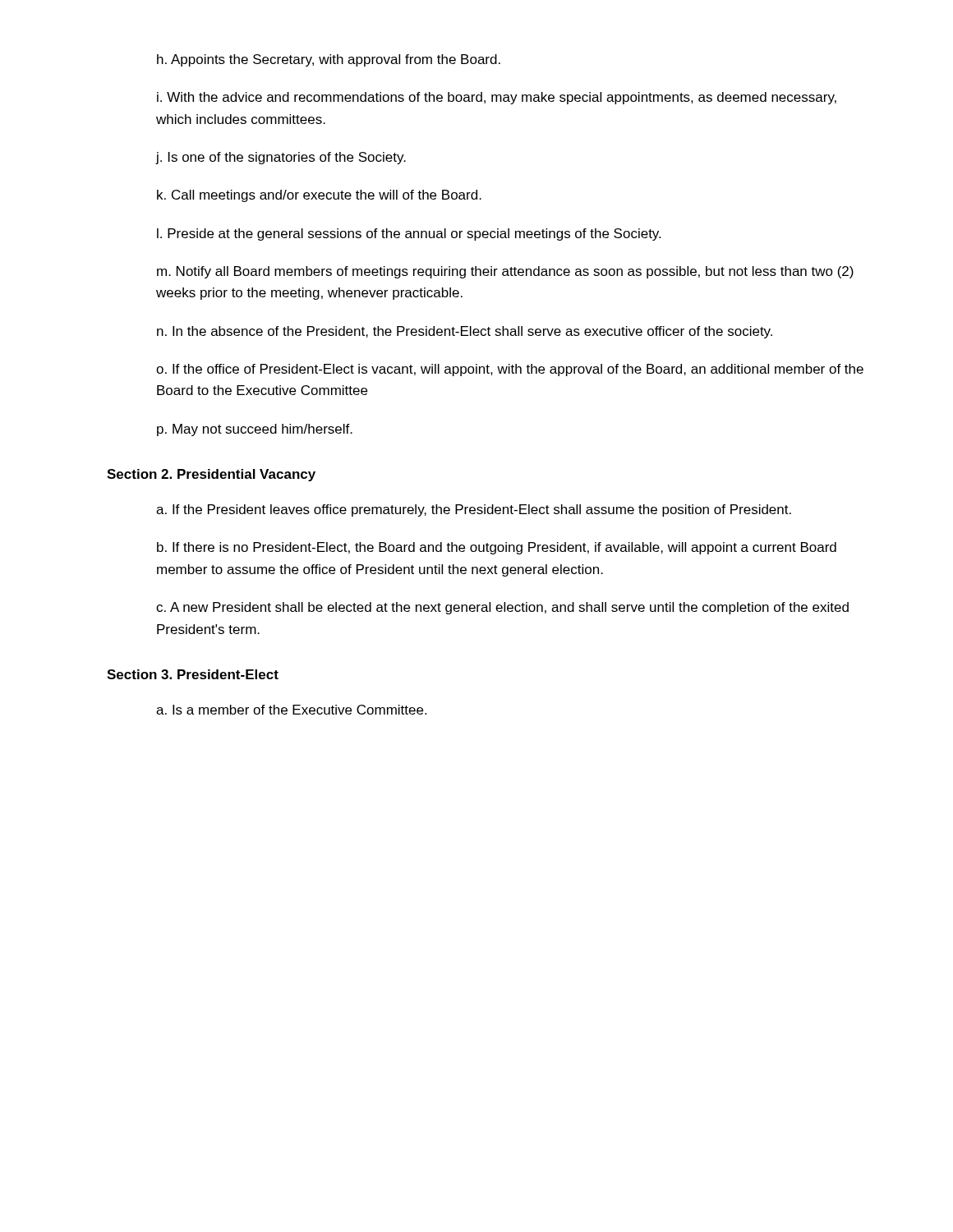Locate the list item containing "k. Call meetings and/or execute the will of"
Viewport: 953px width, 1232px height.
[319, 195]
